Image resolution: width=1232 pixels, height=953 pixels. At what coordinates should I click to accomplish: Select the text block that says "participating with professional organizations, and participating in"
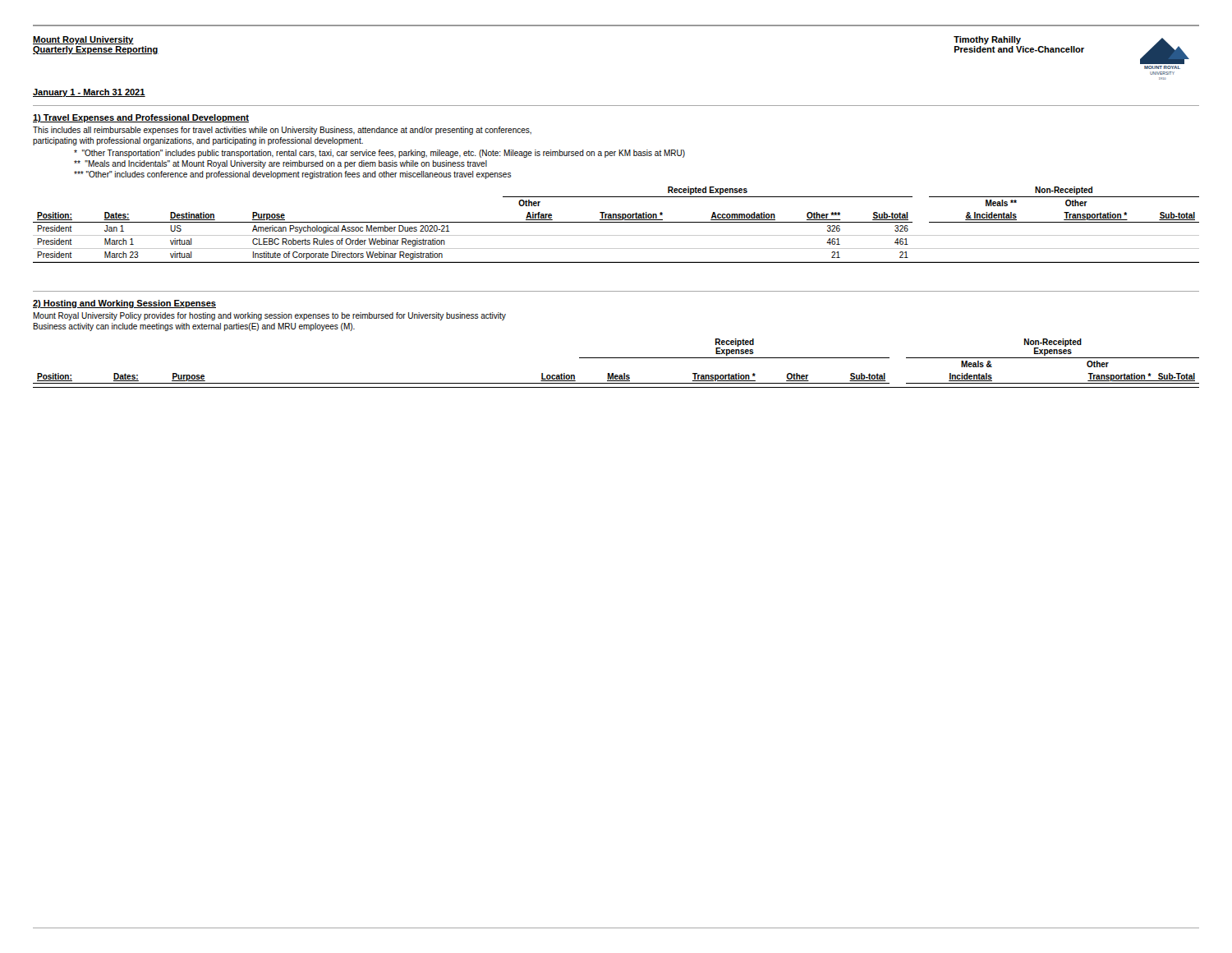tap(198, 141)
